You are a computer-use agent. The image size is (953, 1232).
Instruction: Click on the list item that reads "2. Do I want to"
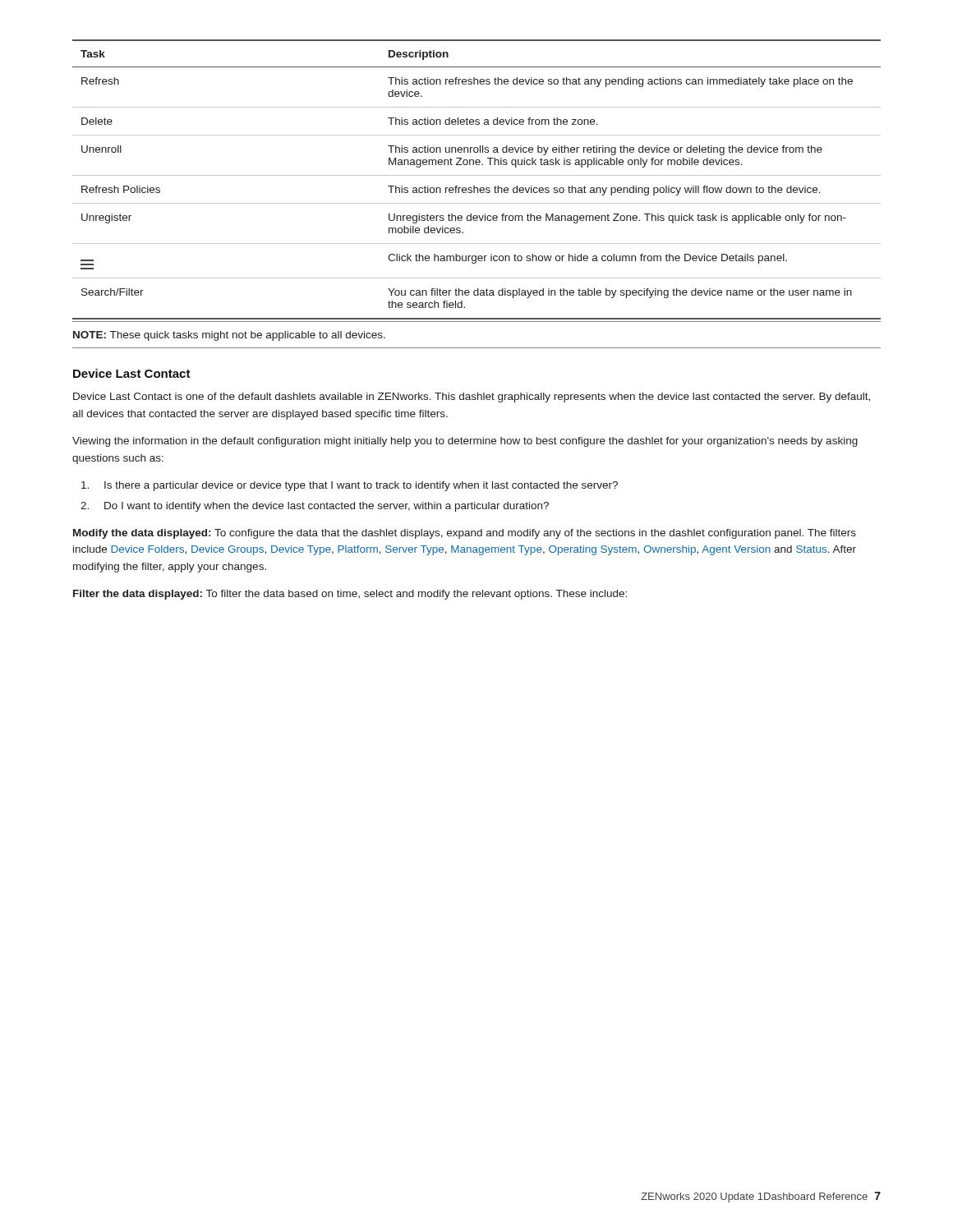(476, 506)
